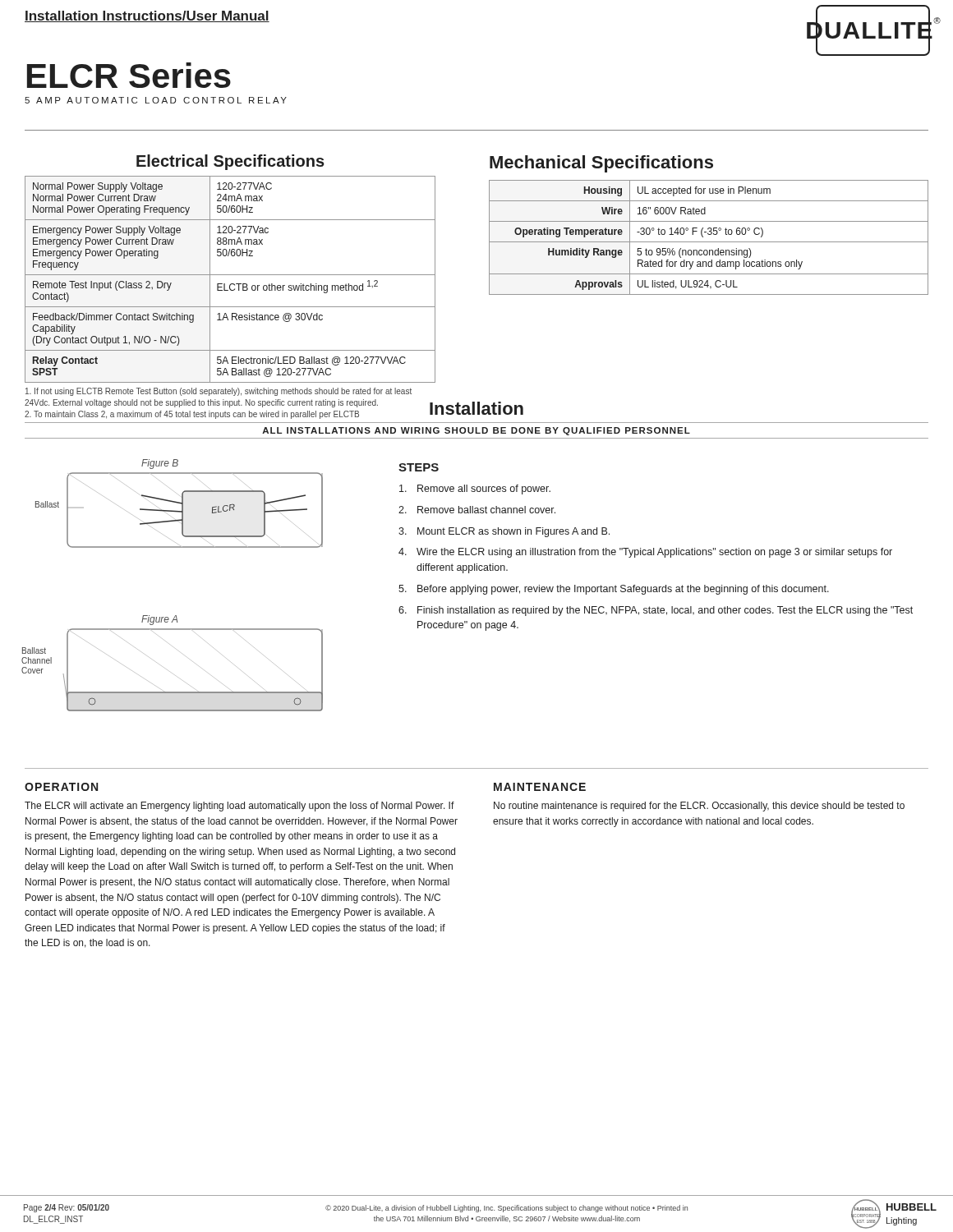Find the block on this page that starts "The ELCR will activate an Emergency lighting"

tap(241, 874)
